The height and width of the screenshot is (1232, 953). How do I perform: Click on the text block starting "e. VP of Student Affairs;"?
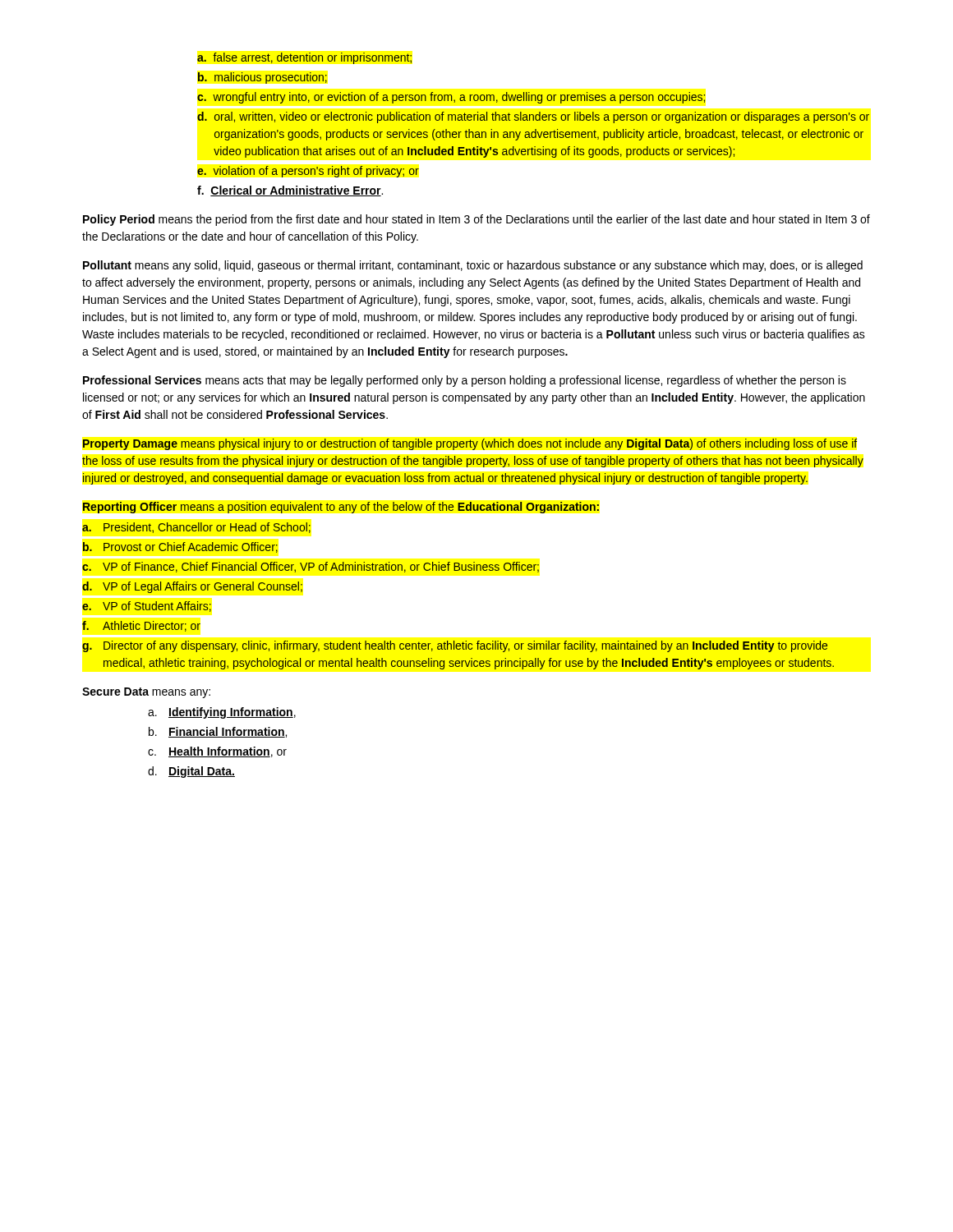[x=147, y=607]
